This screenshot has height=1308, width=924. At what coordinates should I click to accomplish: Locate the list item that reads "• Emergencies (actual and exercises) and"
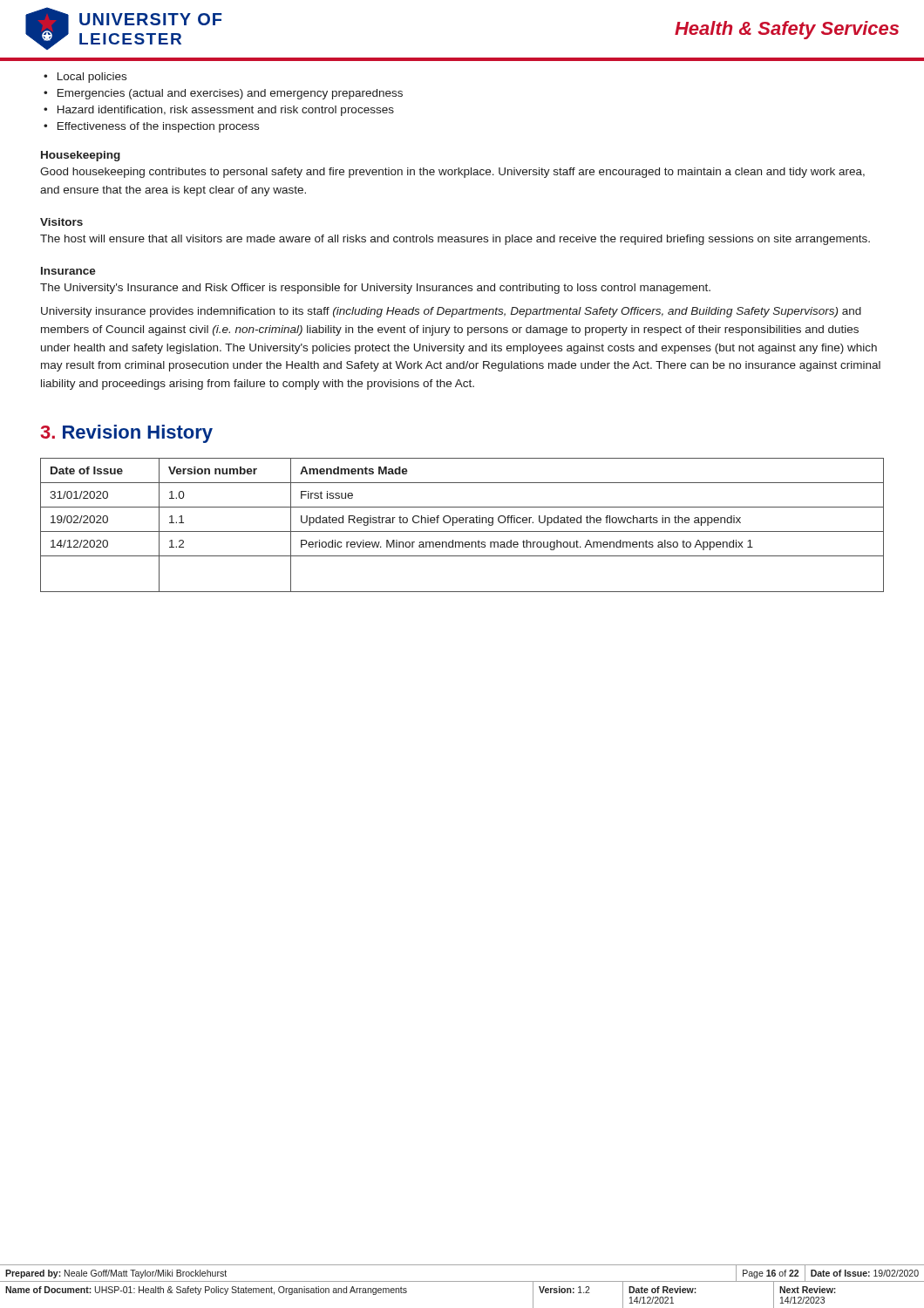pos(223,93)
